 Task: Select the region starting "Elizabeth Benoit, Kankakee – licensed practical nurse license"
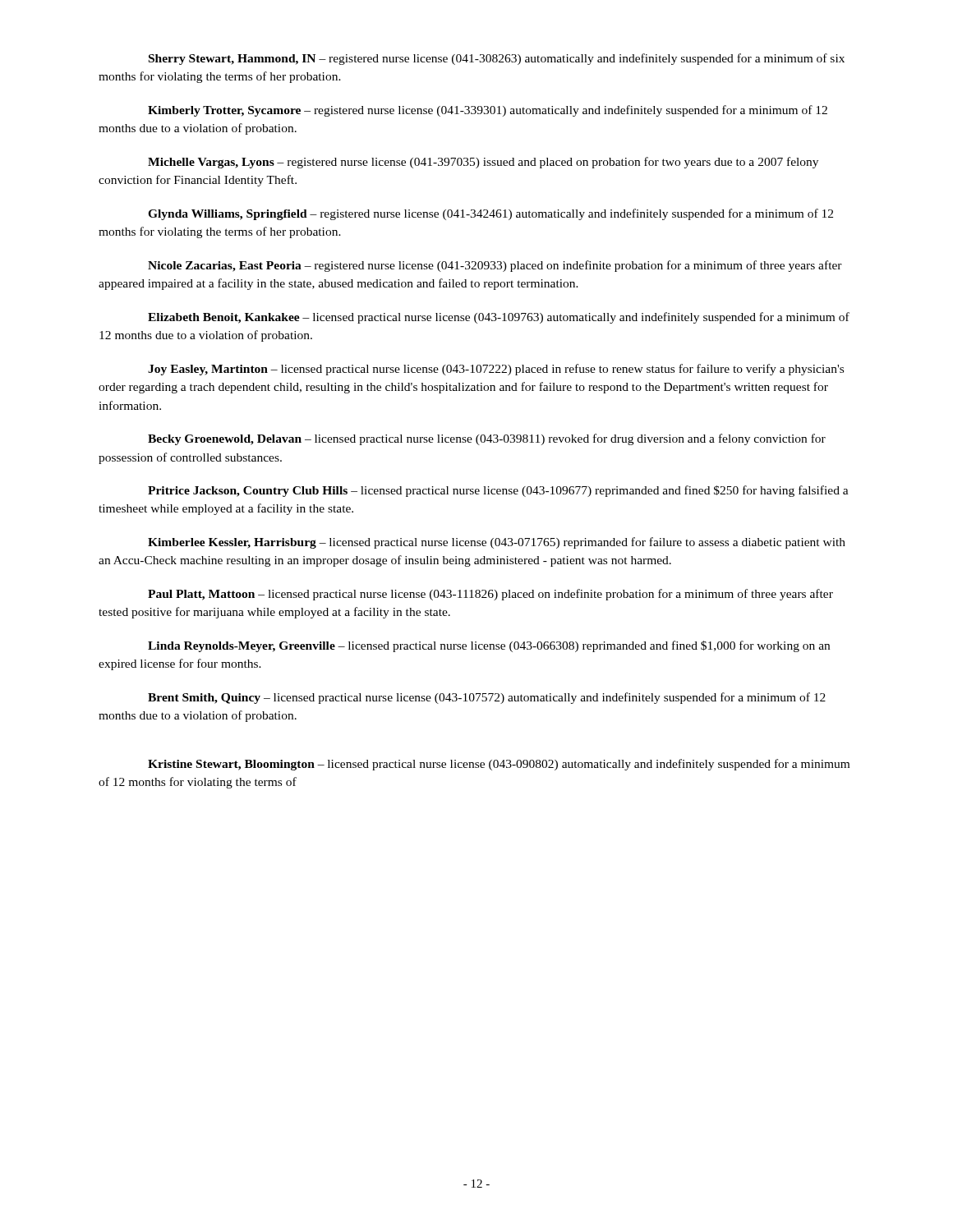click(x=476, y=326)
